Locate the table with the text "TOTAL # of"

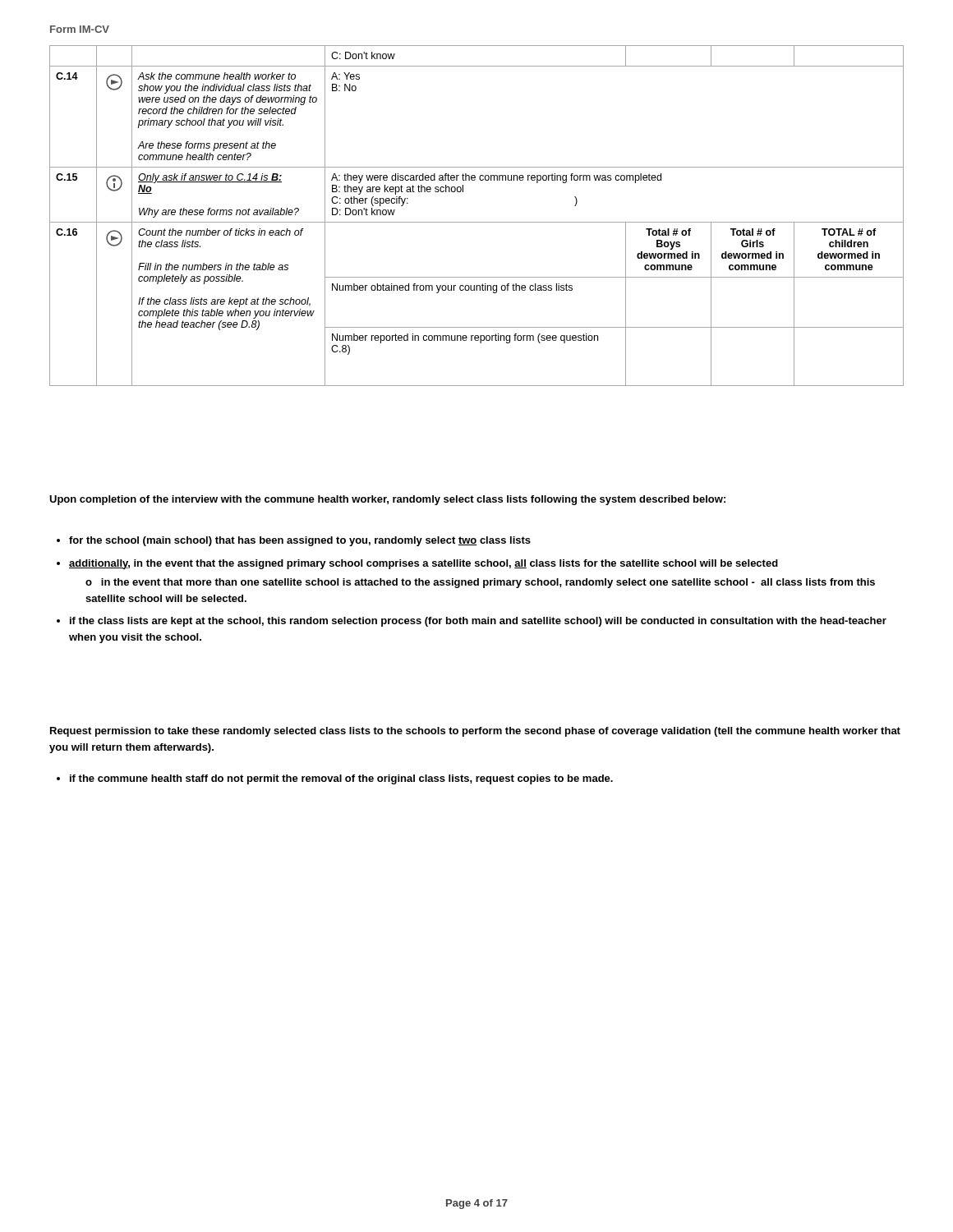[x=476, y=216]
